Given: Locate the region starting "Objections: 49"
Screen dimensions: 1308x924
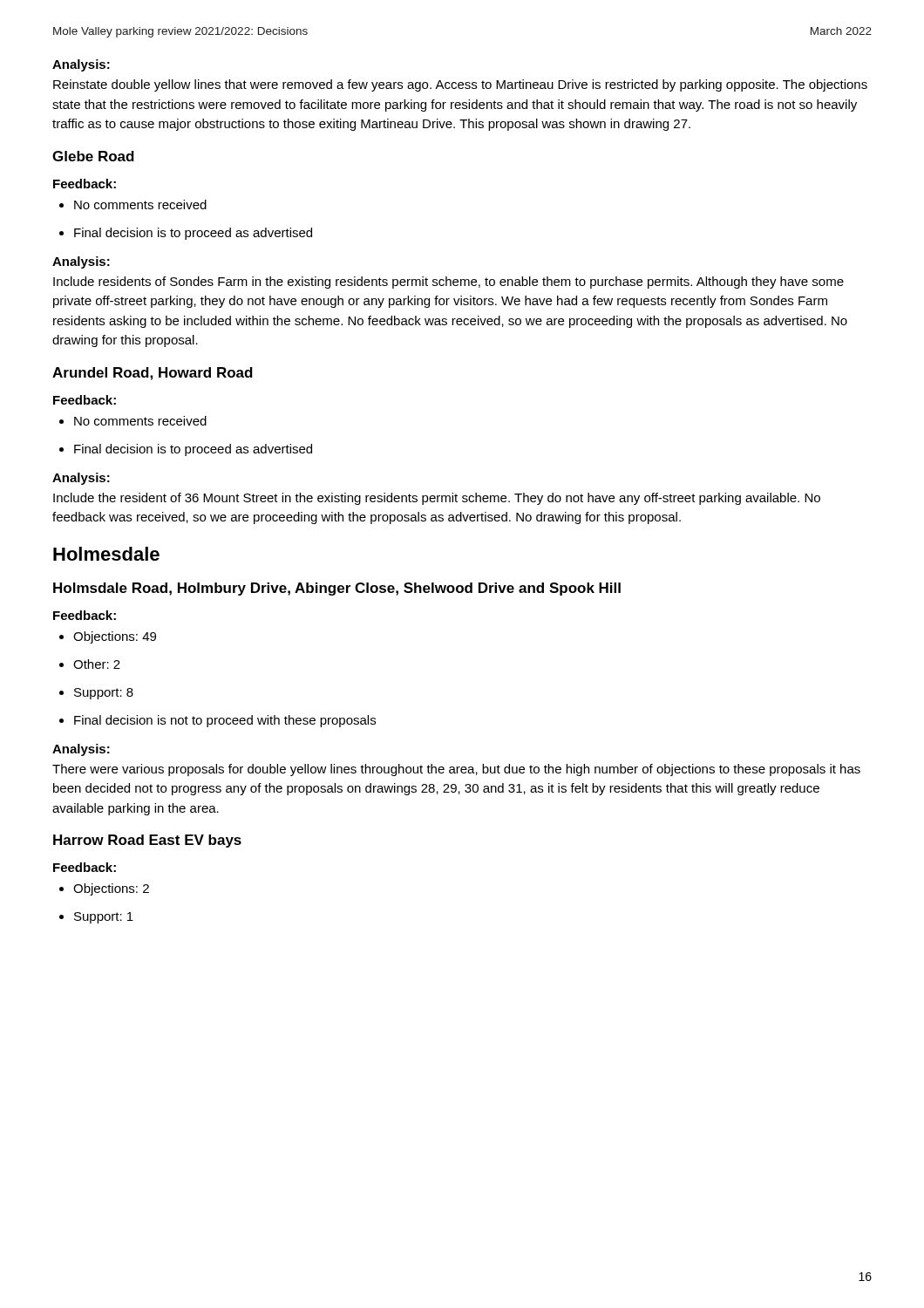Looking at the screenshot, I should pyautogui.click(x=115, y=637).
